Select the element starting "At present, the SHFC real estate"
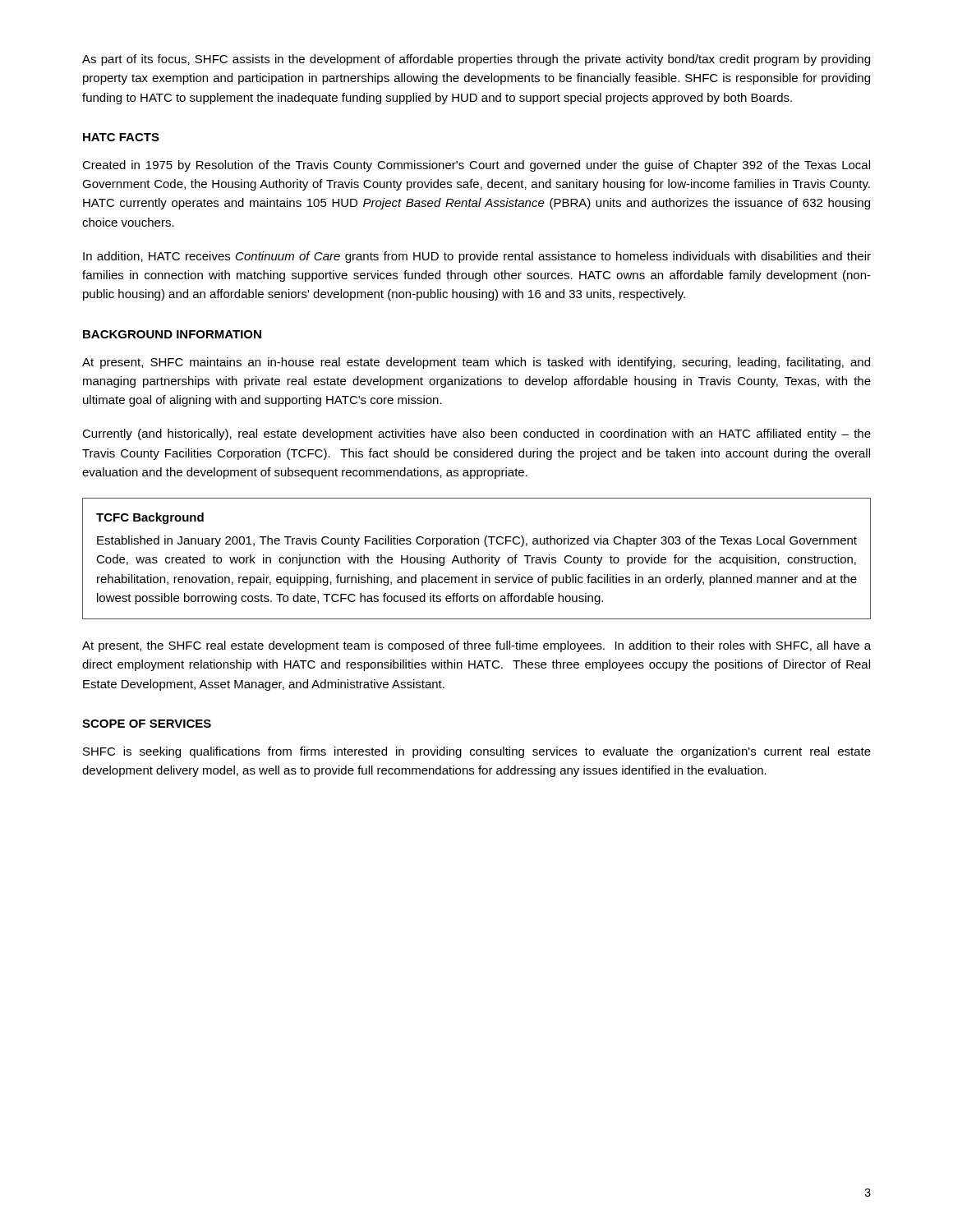Screen dimensions: 1232x953 click(476, 664)
